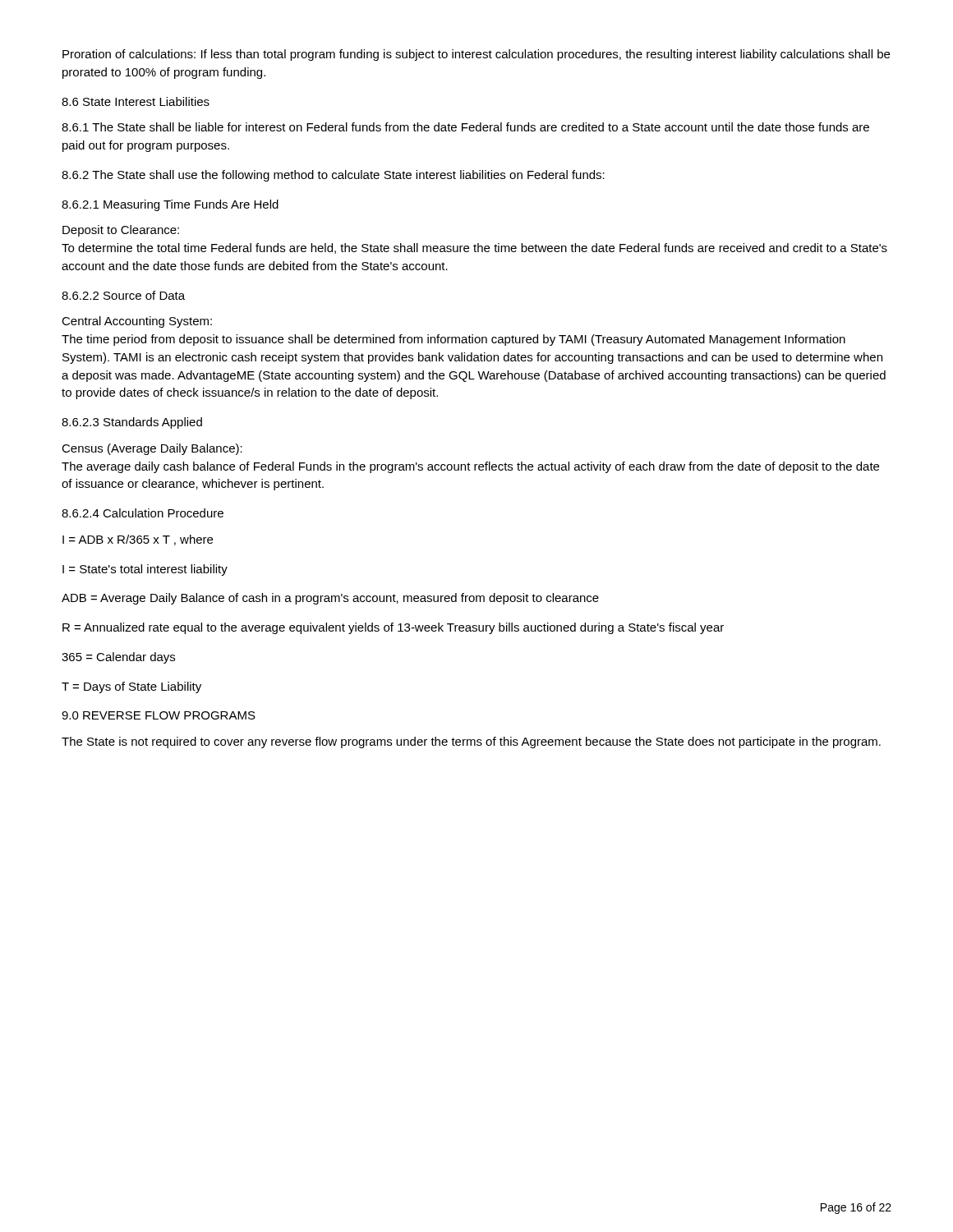This screenshot has width=953, height=1232.
Task: Click on the passage starting "The State is not required to cover"
Action: [x=472, y=741]
